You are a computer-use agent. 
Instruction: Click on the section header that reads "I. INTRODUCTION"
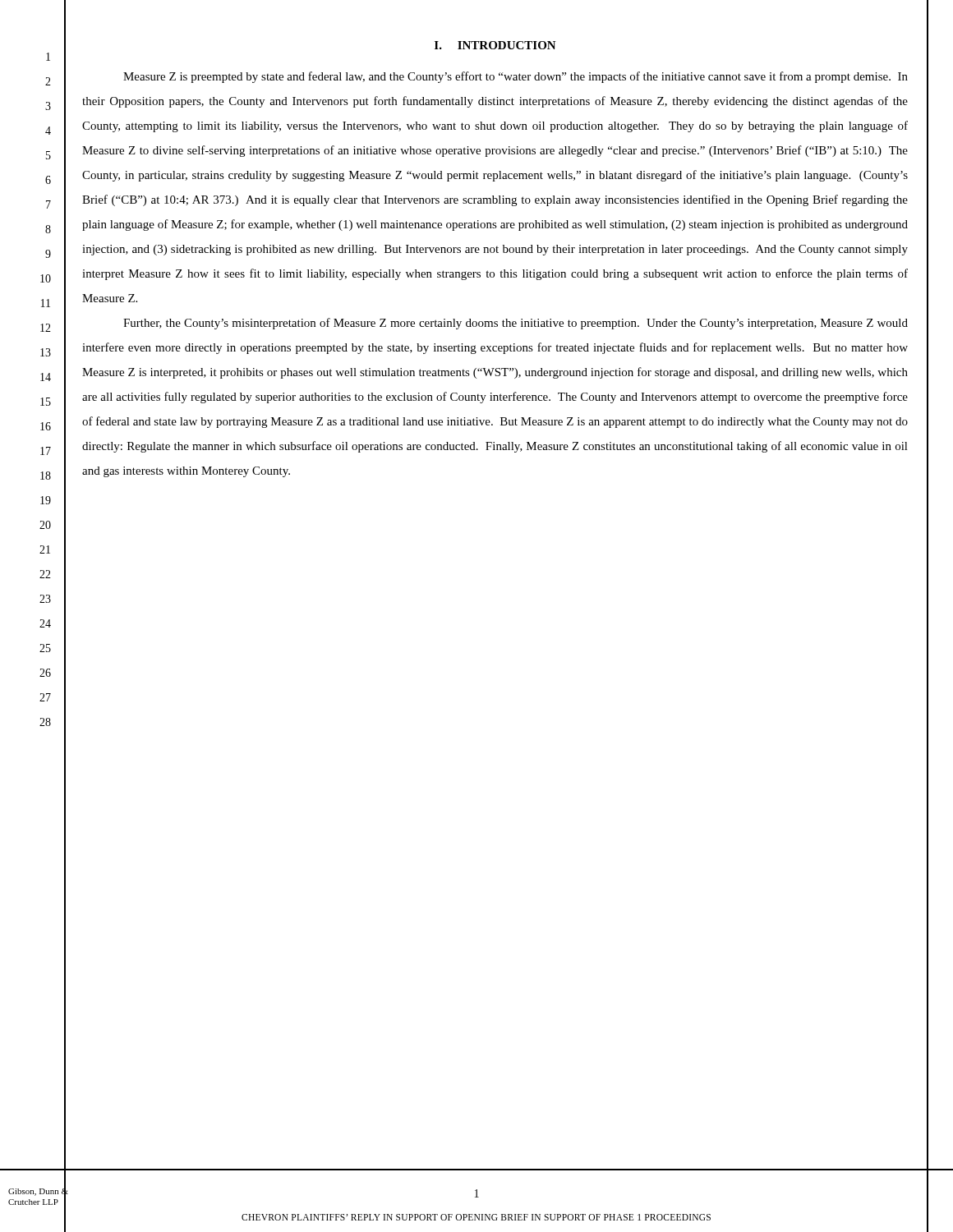click(495, 45)
